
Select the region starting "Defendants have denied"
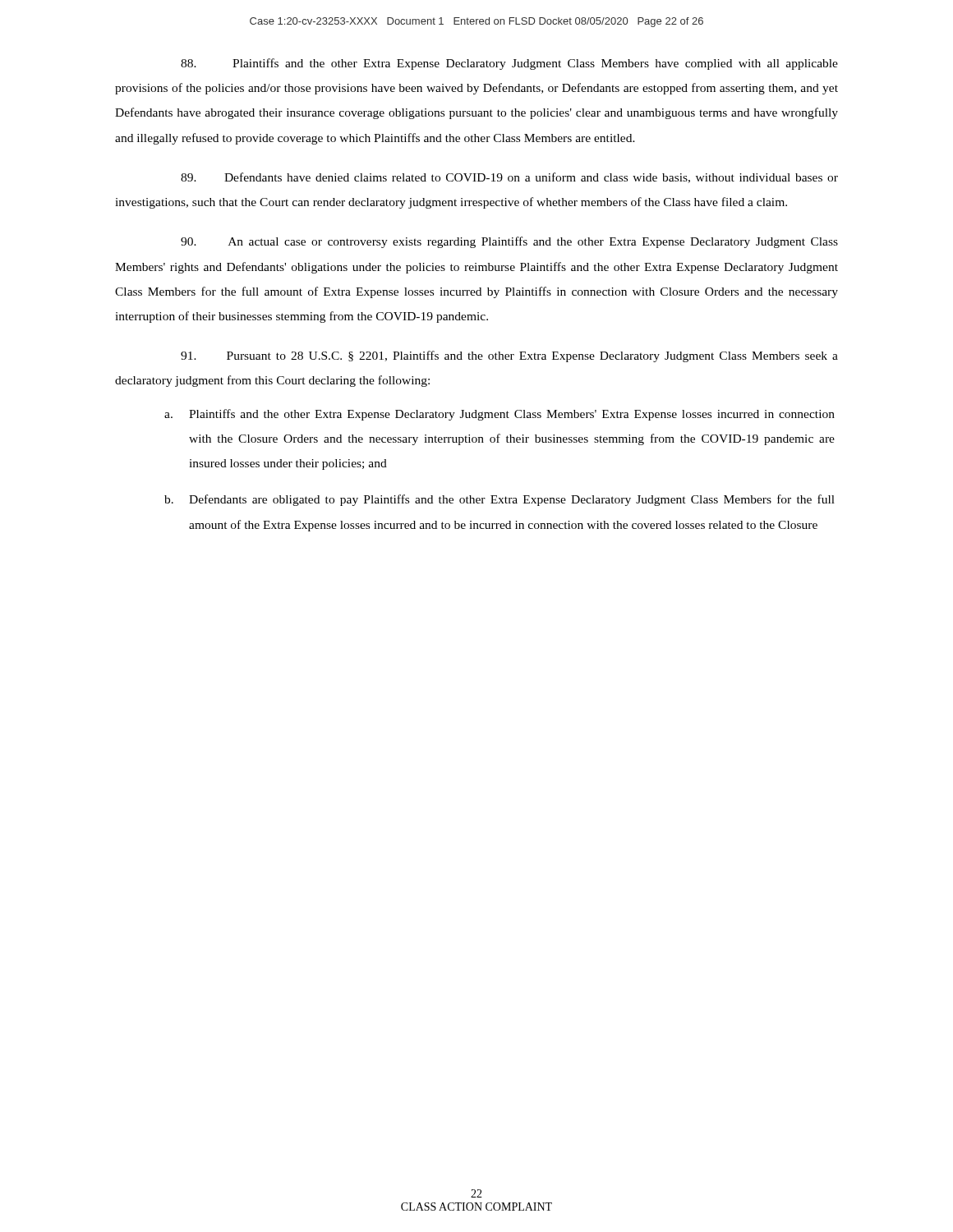(476, 189)
